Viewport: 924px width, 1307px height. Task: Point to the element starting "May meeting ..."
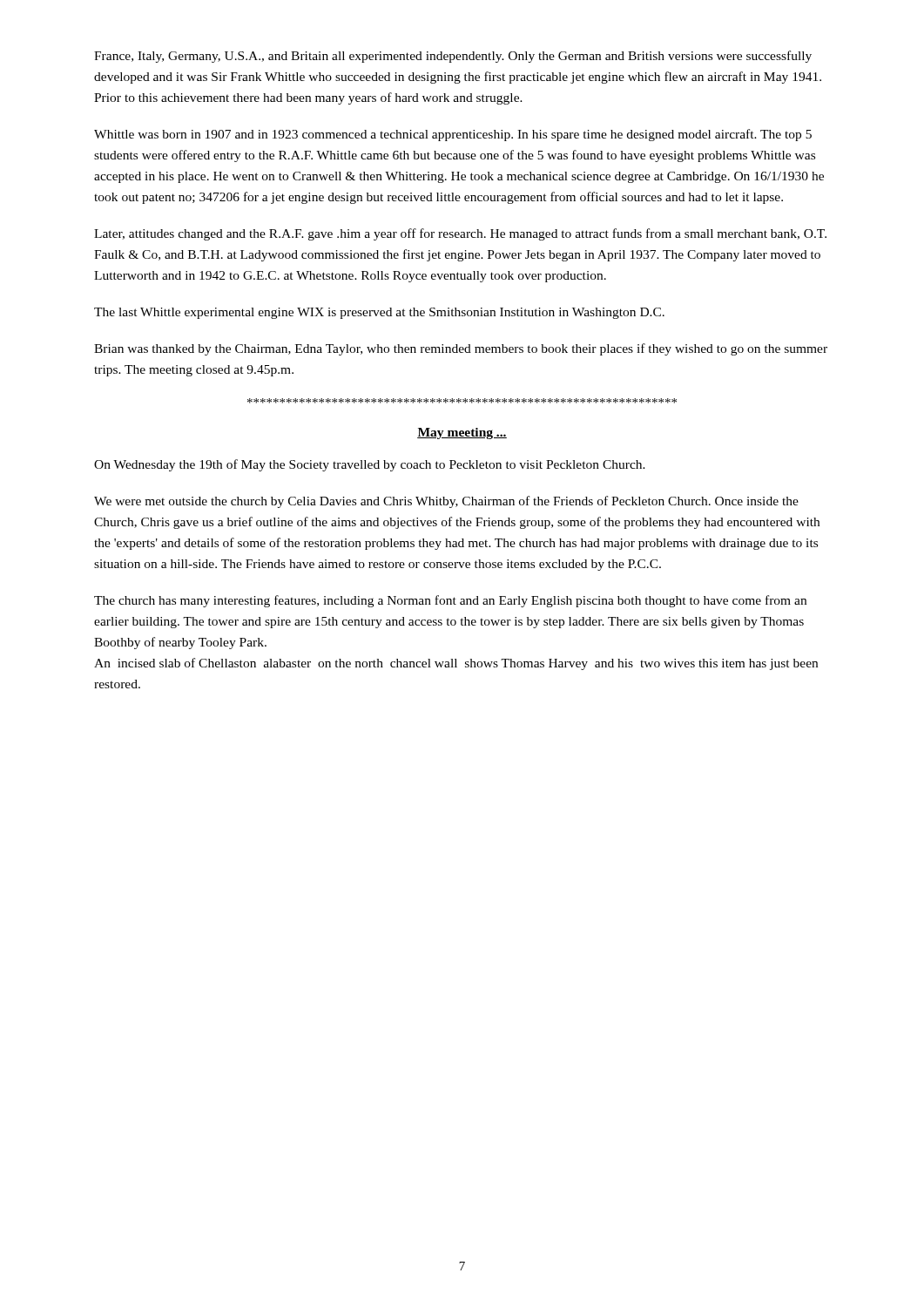462,432
